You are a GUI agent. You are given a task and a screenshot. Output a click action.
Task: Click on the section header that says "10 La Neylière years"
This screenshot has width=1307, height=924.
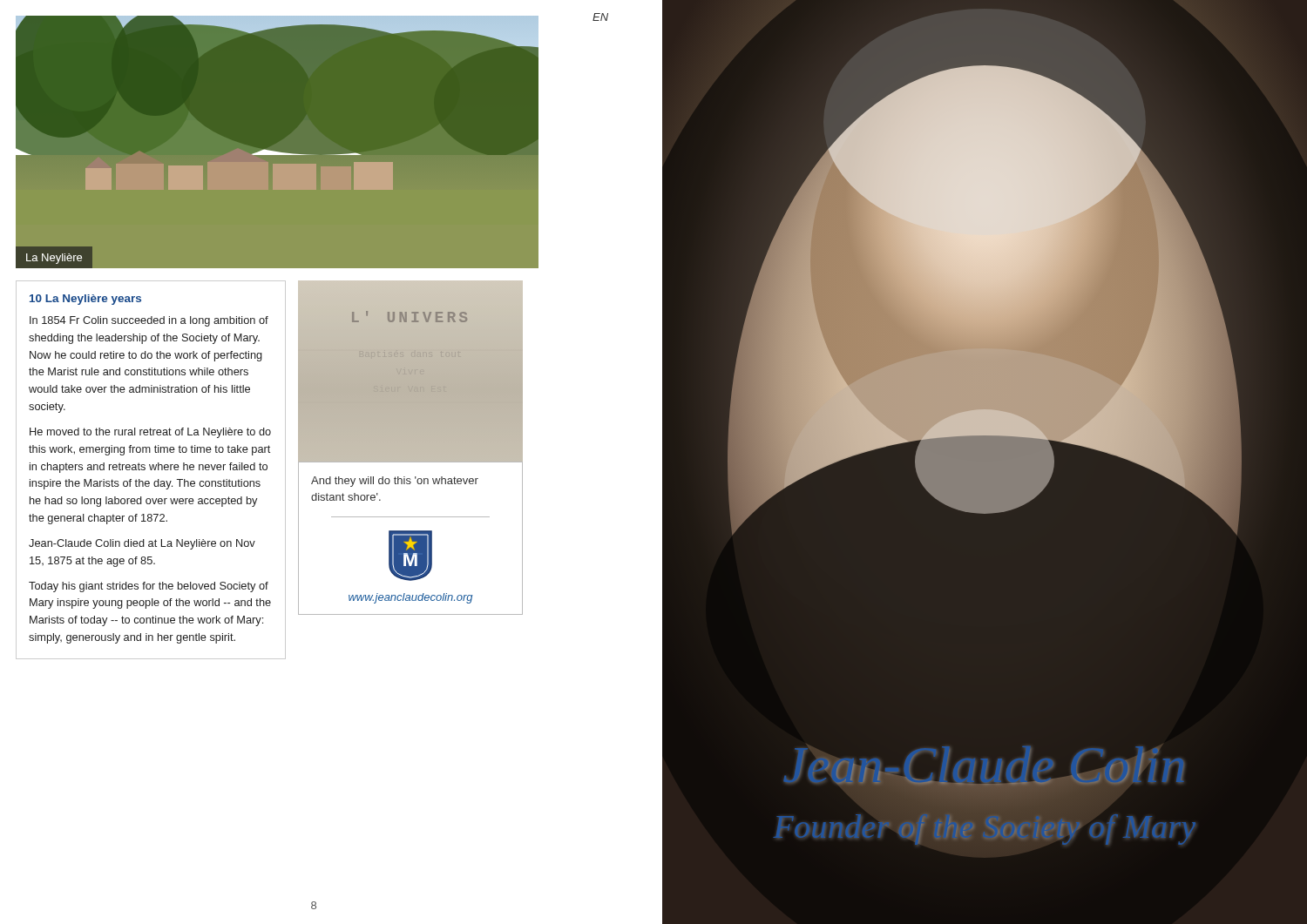click(85, 298)
